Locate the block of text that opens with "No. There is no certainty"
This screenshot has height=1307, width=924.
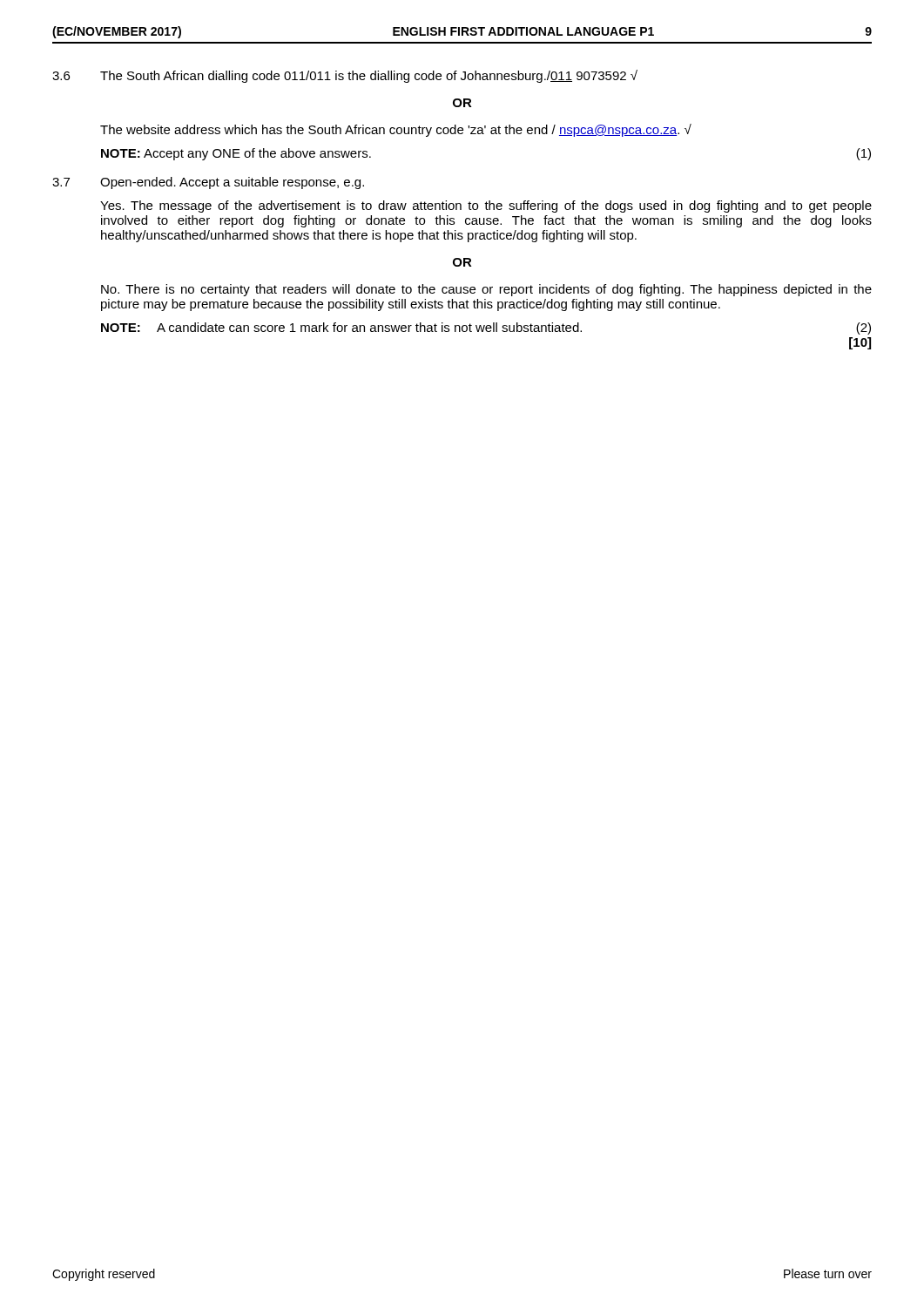[x=486, y=296]
